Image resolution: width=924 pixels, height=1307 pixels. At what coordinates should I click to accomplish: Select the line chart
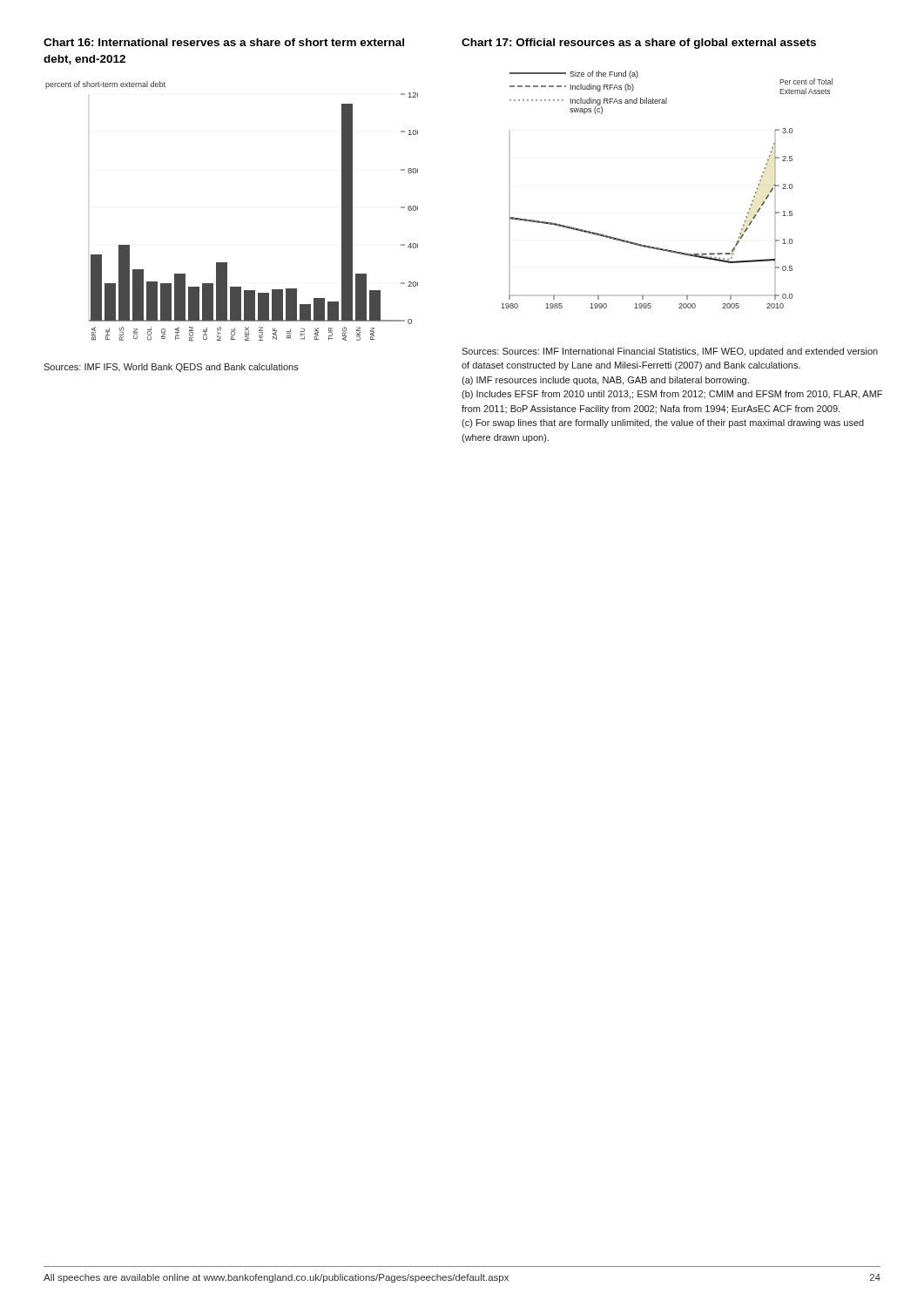[675, 199]
